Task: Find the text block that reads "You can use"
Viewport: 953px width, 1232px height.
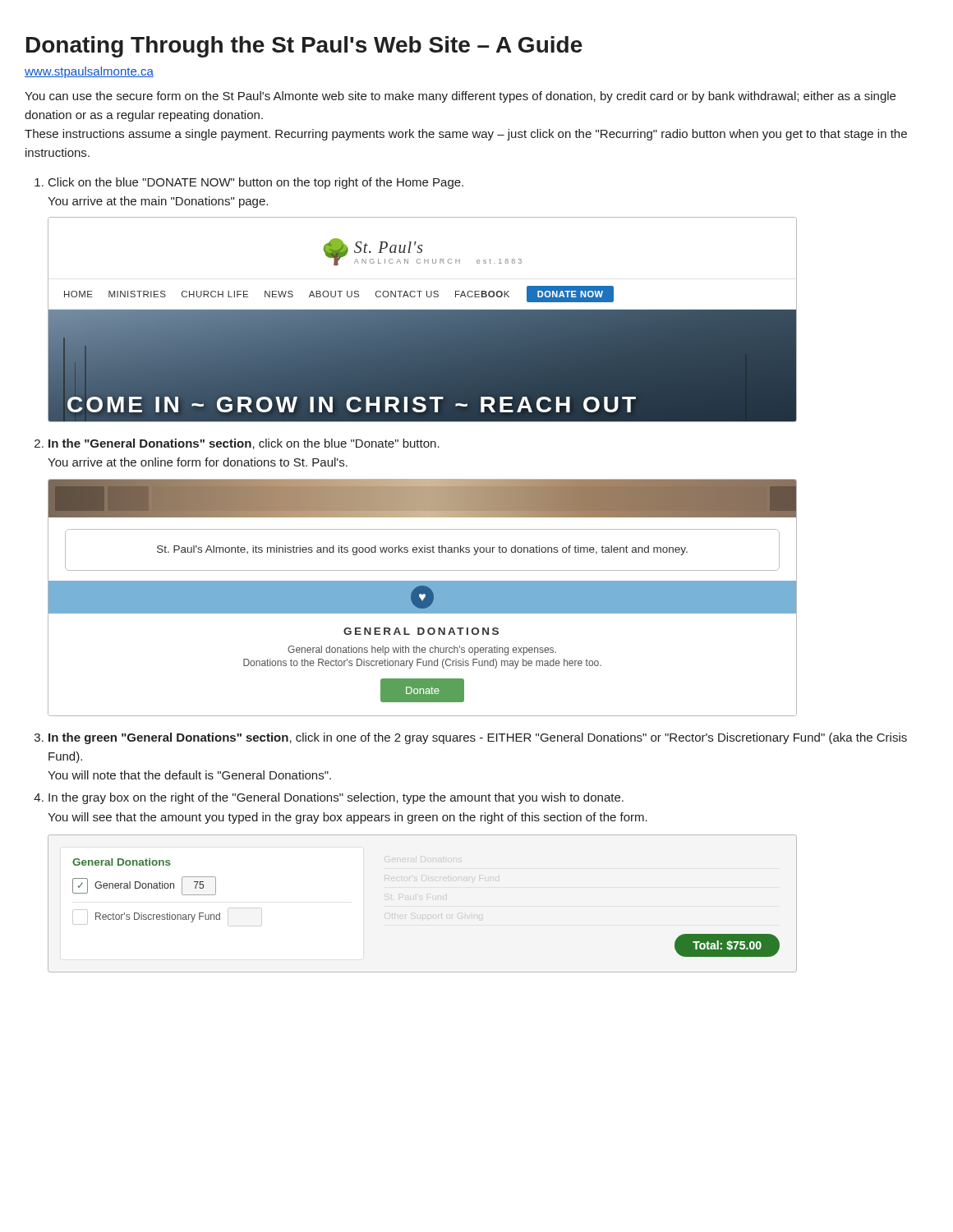Action: click(x=466, y=124)
